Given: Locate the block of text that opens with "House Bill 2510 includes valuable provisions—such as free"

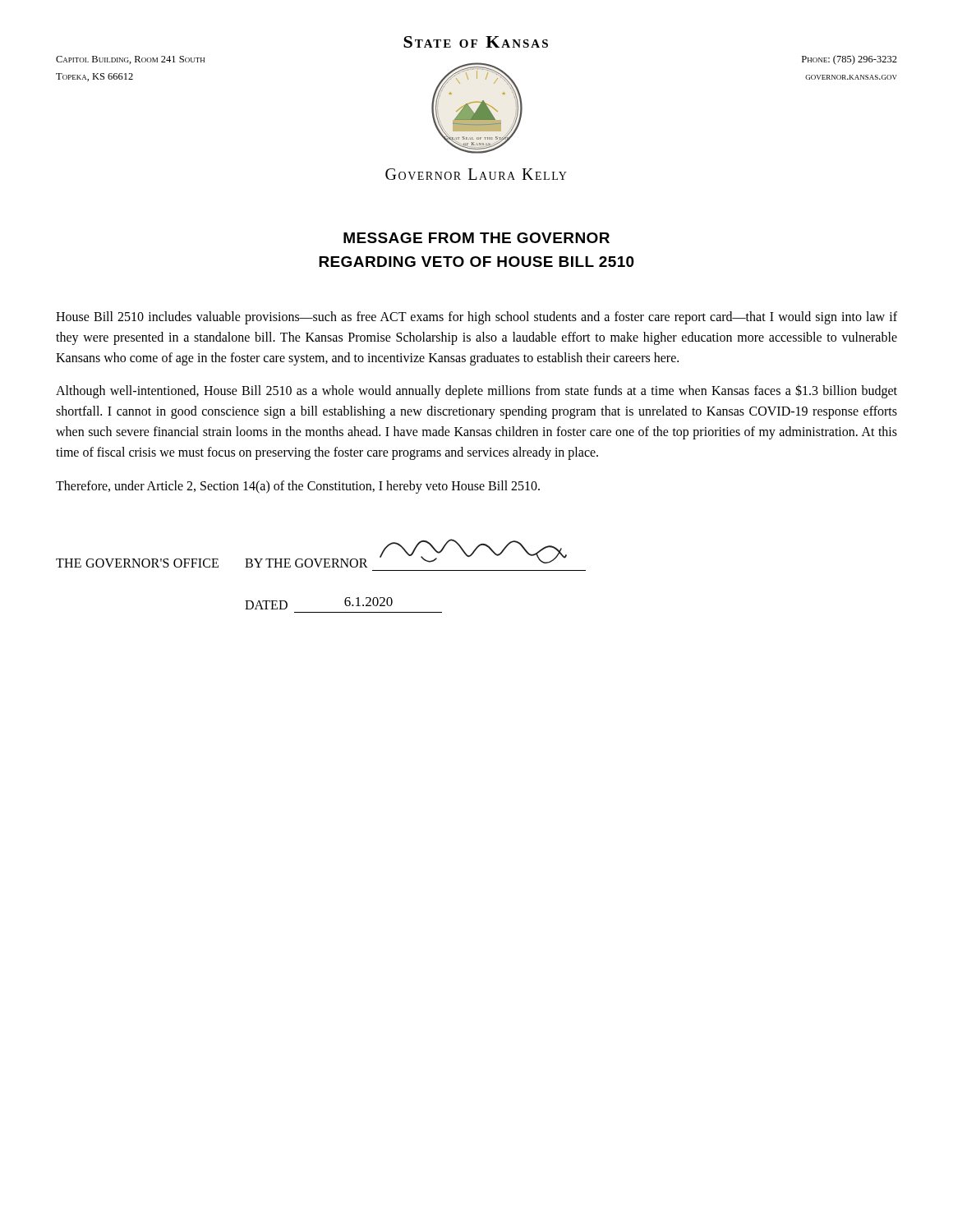Looking at the screenshot, I should (476, 338).
